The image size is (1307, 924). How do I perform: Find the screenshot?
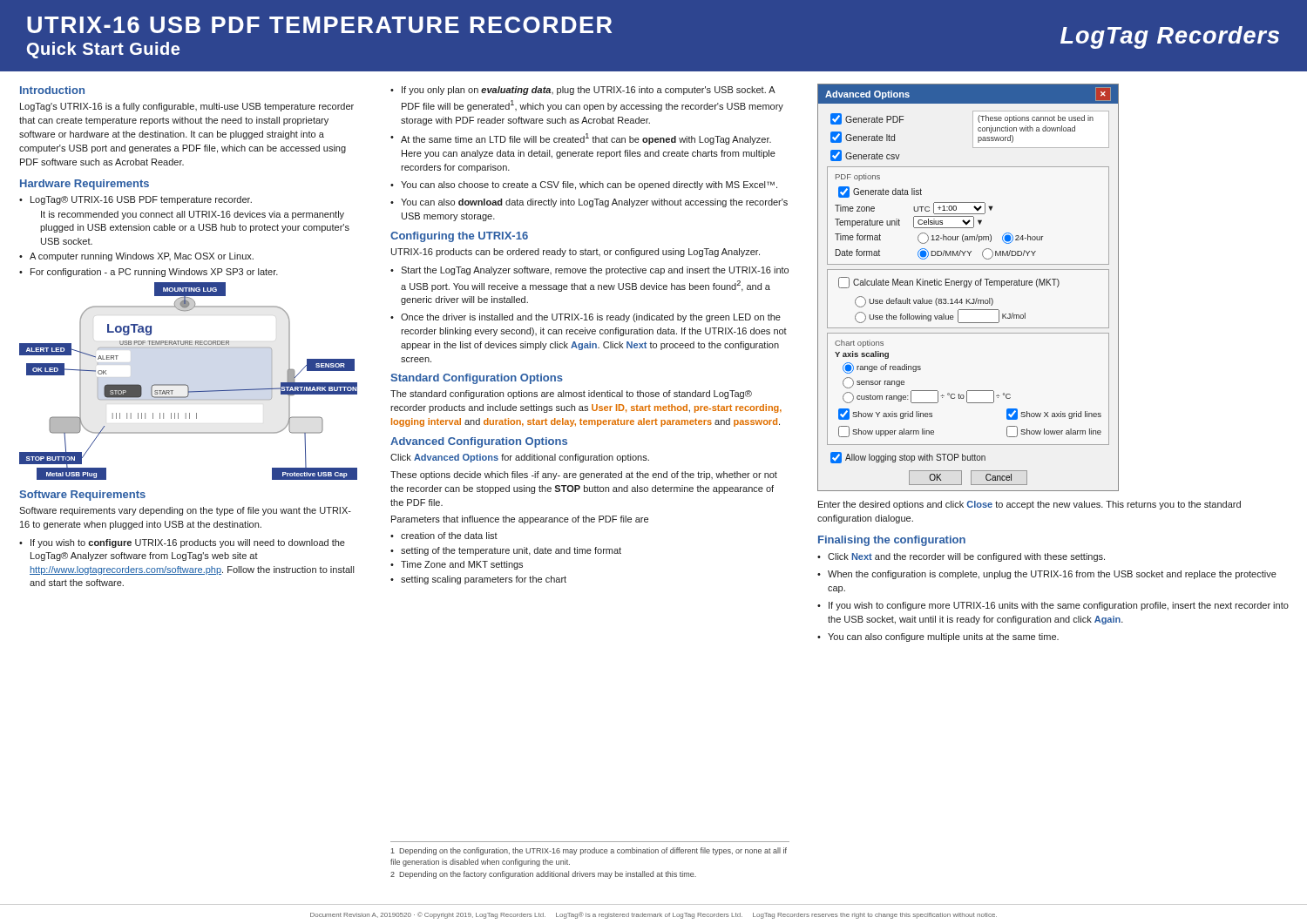[968, 287]
